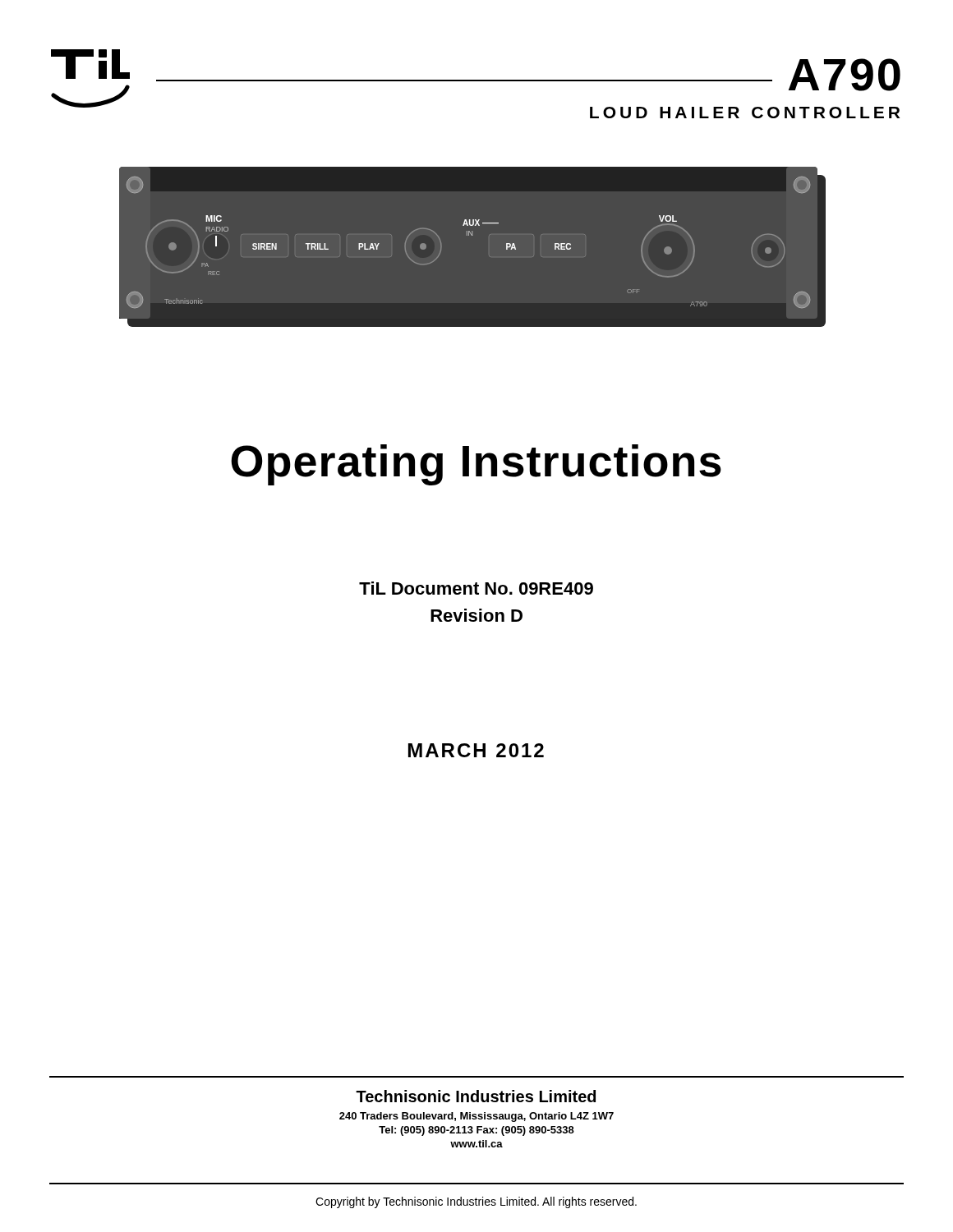Point to the block starting "Technisonic Industries Limited 240 Traders"

click(x=476, y=1119)
